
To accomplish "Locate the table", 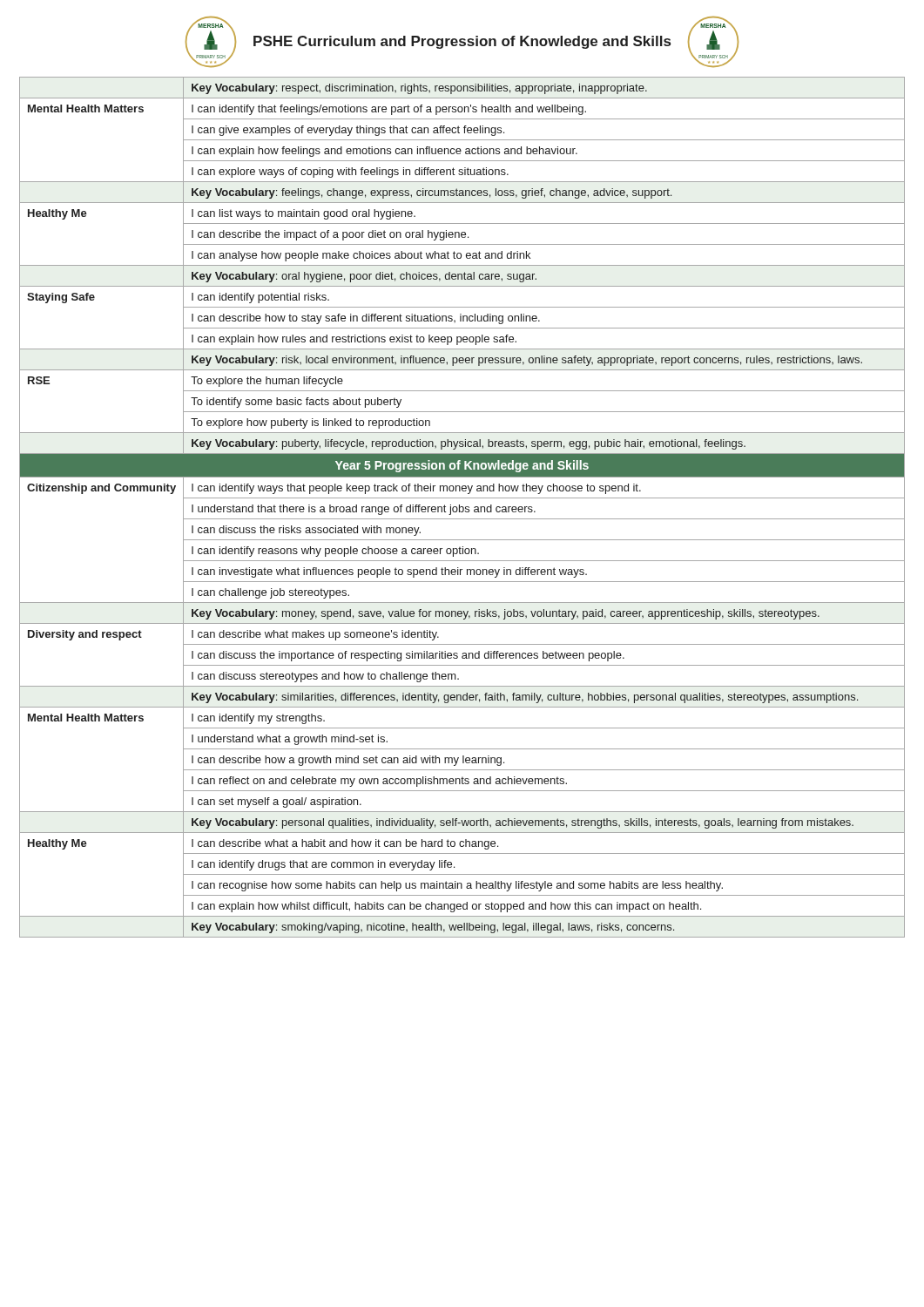I will click(x=462, y=507).
